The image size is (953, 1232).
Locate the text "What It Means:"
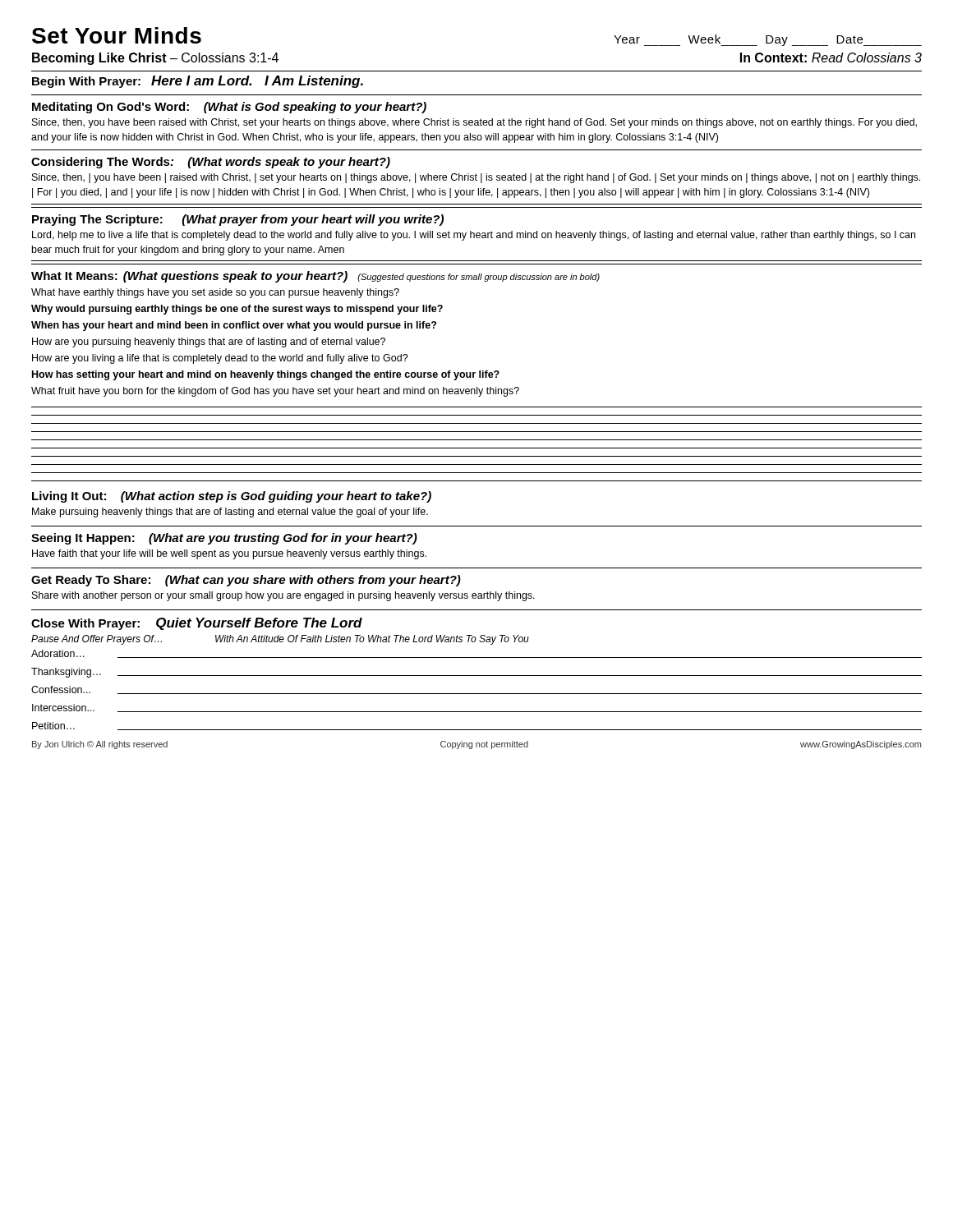[x=75, y=275]
